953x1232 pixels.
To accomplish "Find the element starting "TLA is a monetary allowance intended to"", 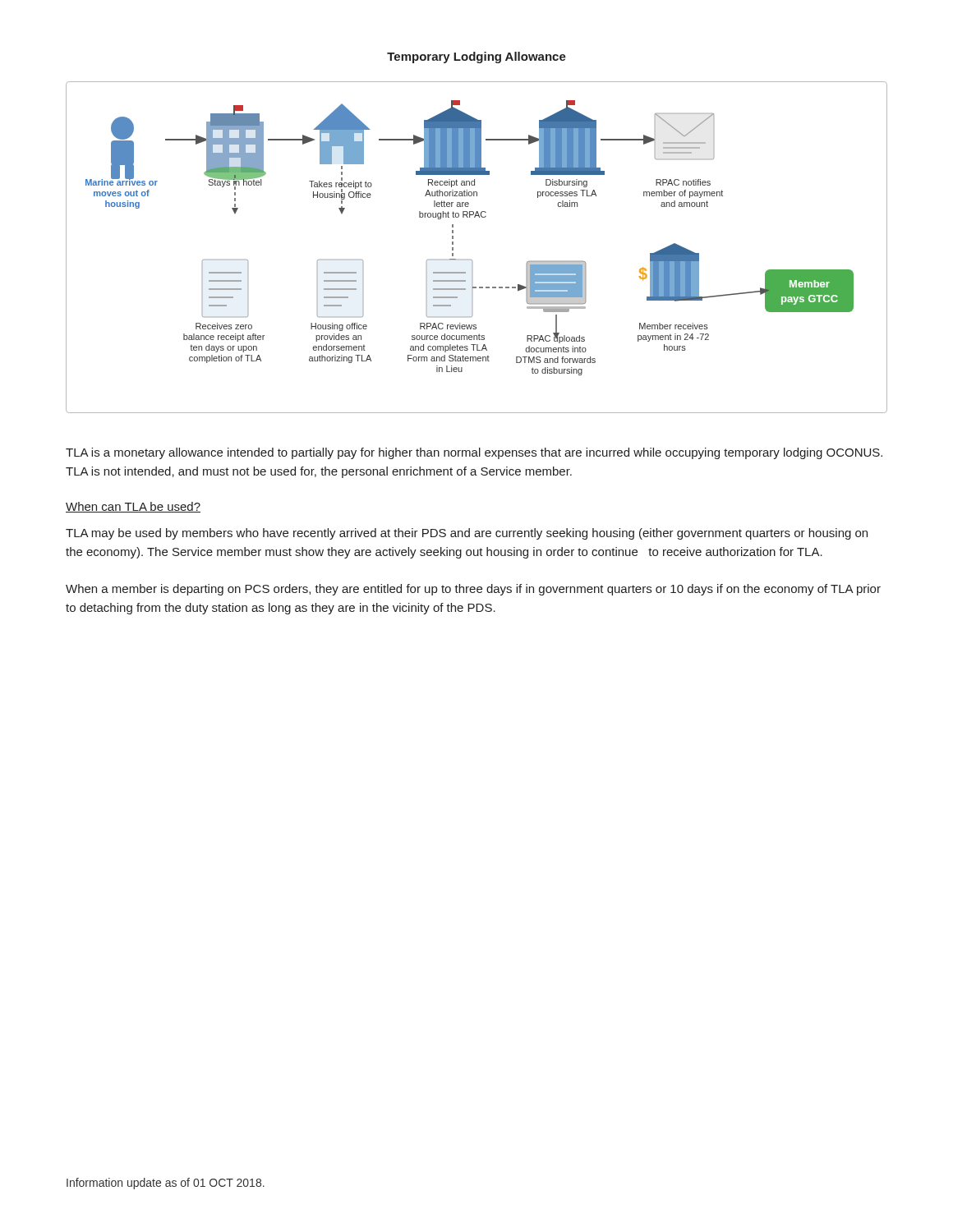I will tap(475, 462).
